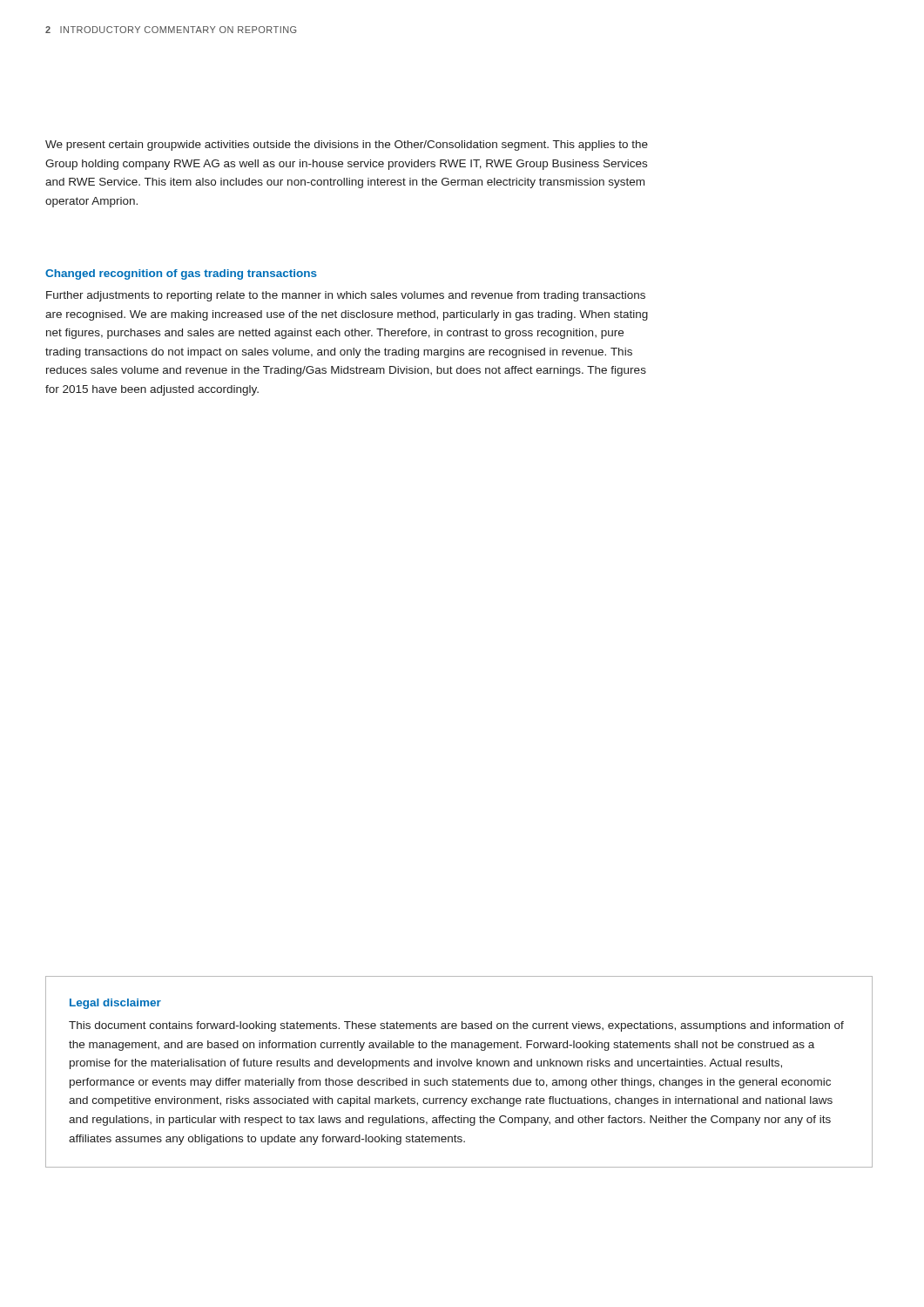Navigate to the passage starting "We present certain groupwide"
The width and height of the screenshot is (924, 1307).
pos(347,172)
